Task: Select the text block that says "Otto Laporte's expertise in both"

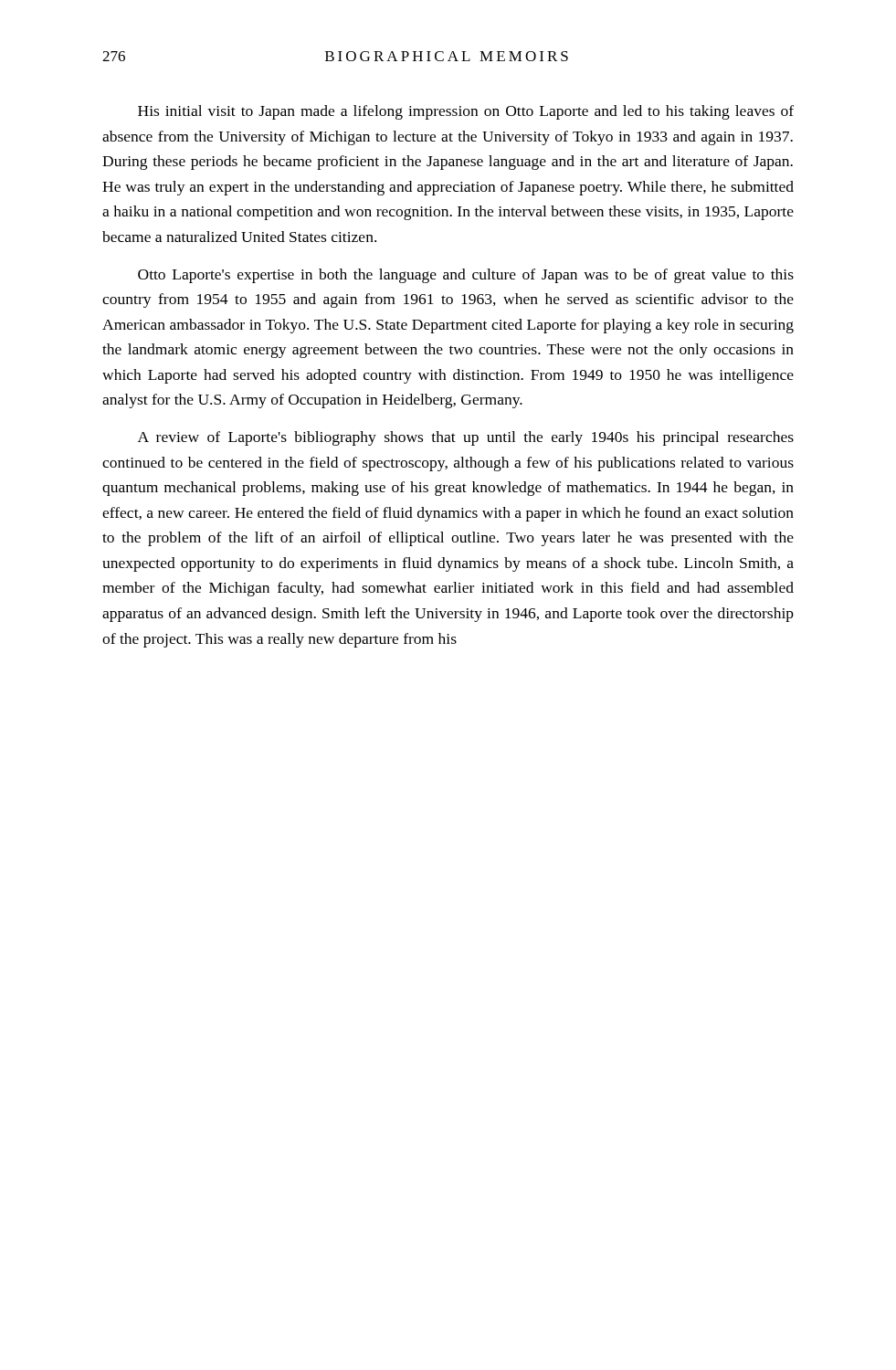Action: click(448, 336)
